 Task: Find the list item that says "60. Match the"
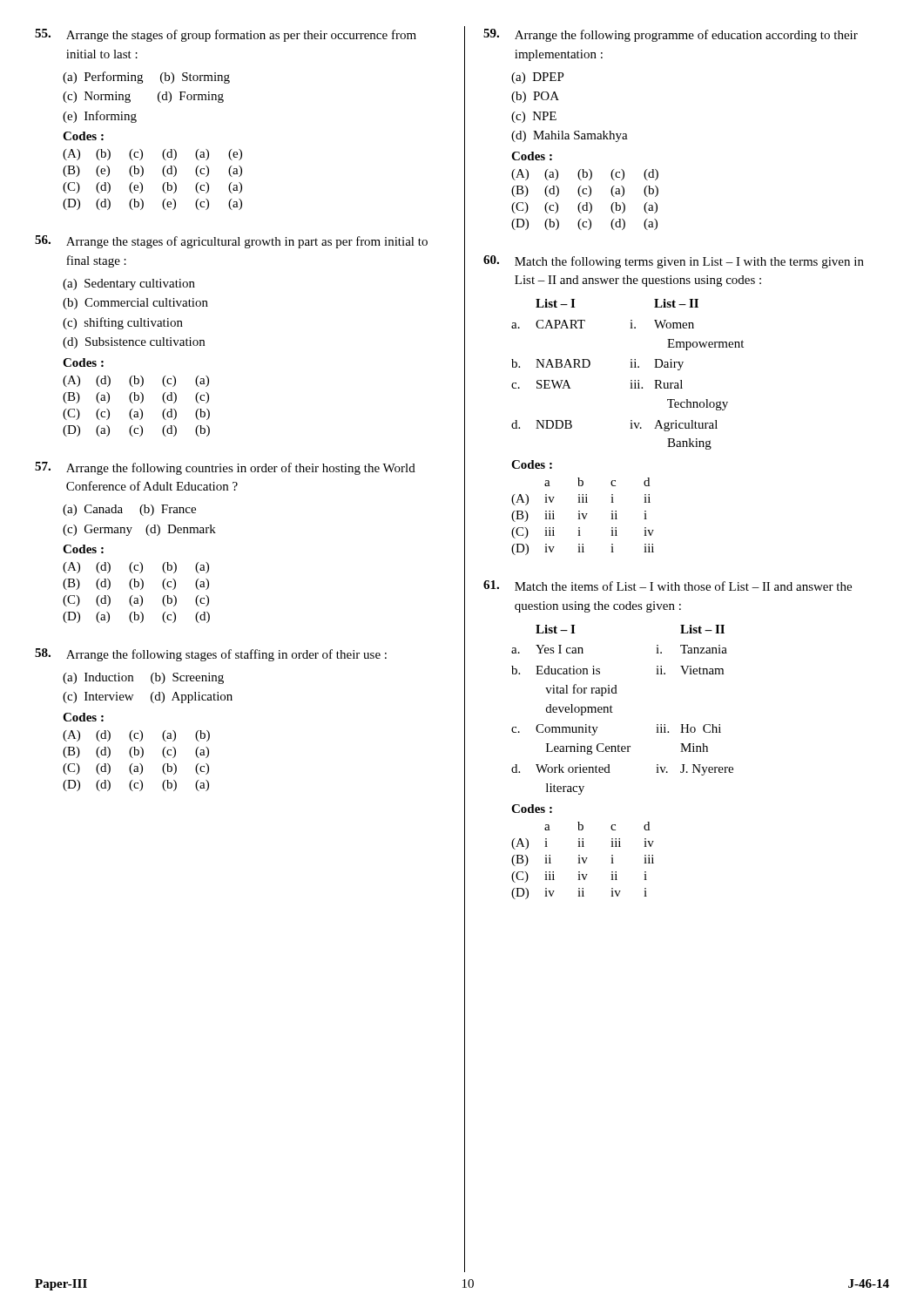tap(686, 405)
